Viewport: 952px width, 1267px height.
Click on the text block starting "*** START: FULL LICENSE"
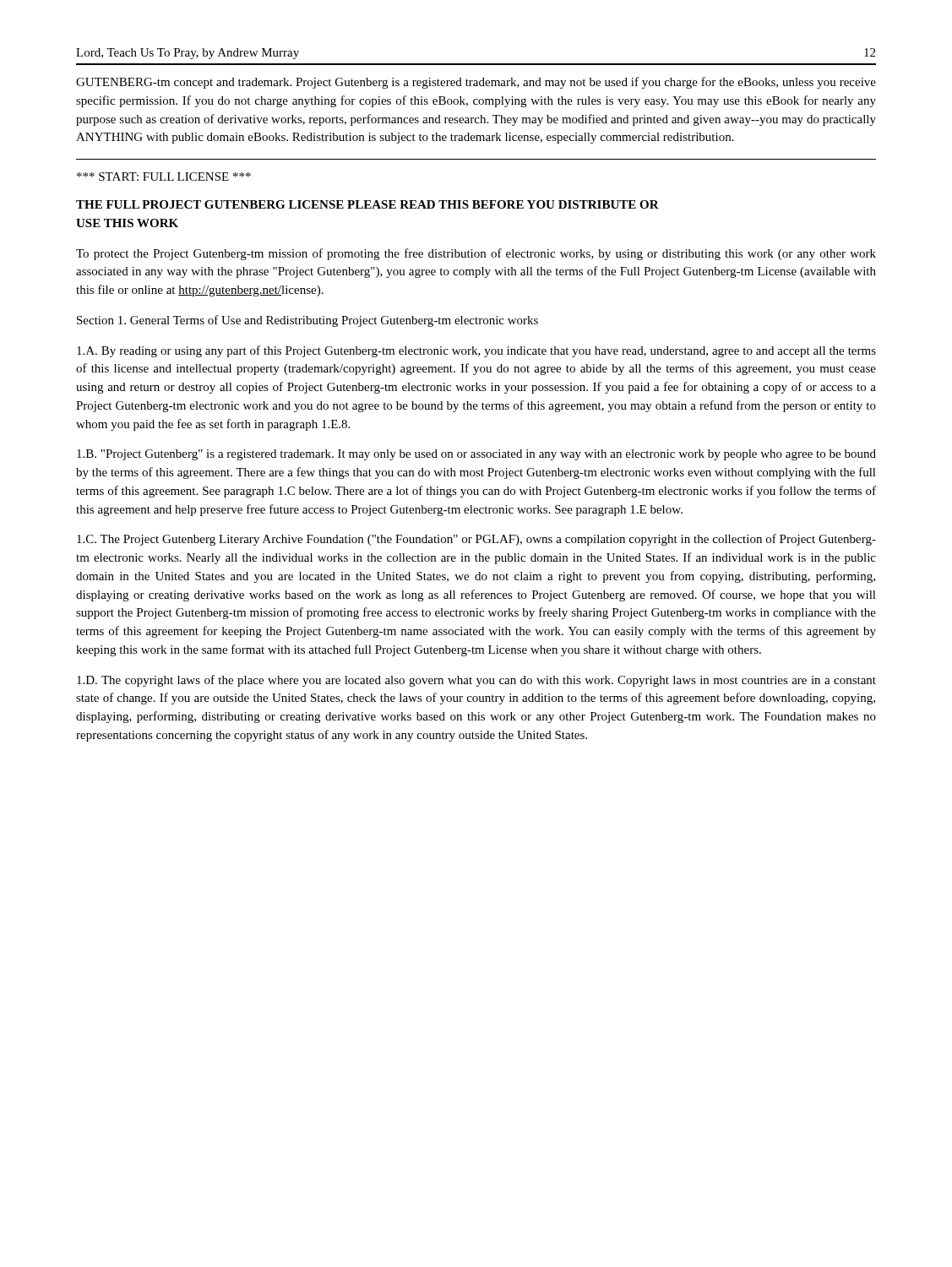(x=164, y=177)
